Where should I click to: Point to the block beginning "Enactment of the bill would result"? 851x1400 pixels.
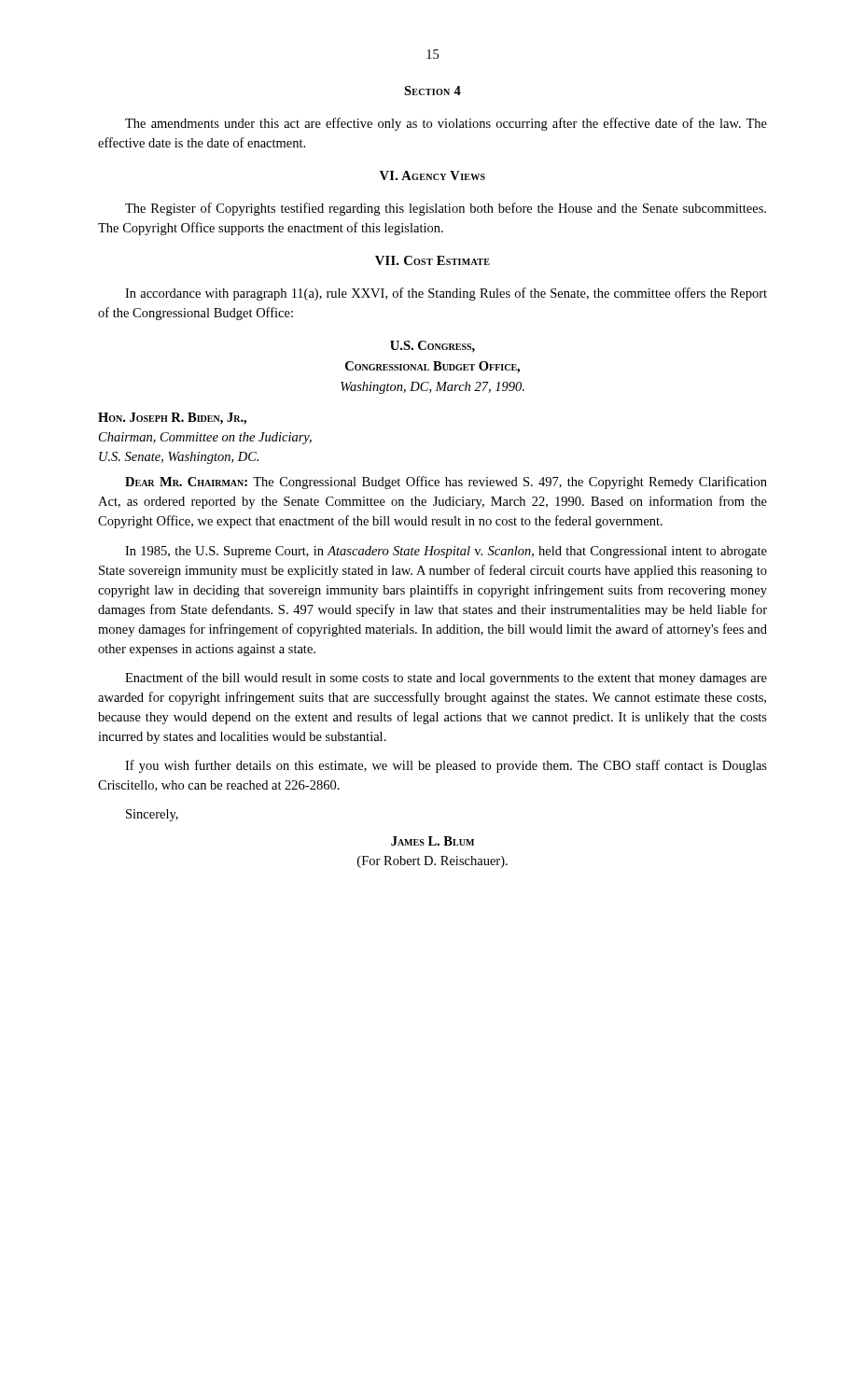click(432, 707)
